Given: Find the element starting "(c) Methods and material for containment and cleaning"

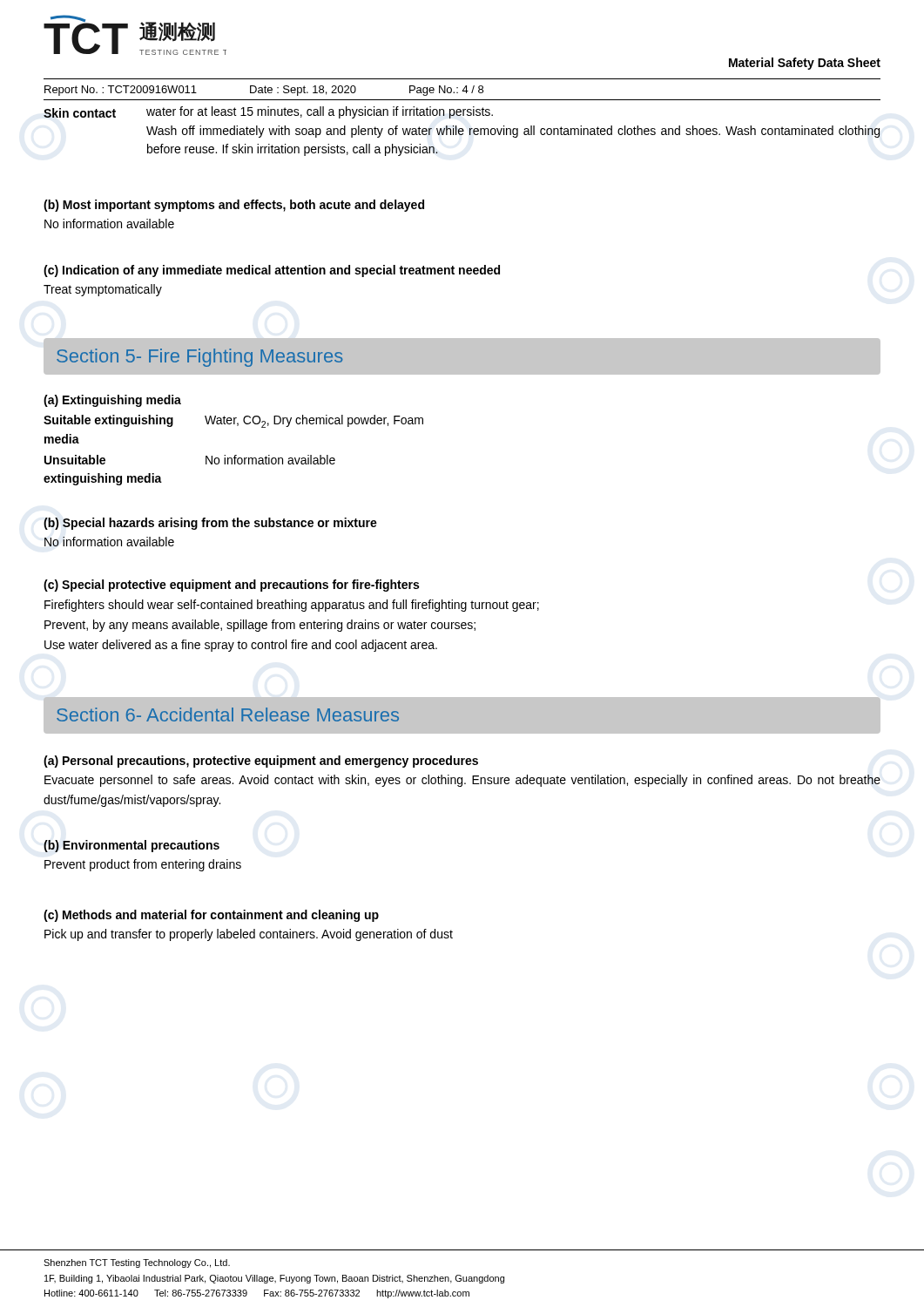Looking at the screenshot, I should pos(248,924).
